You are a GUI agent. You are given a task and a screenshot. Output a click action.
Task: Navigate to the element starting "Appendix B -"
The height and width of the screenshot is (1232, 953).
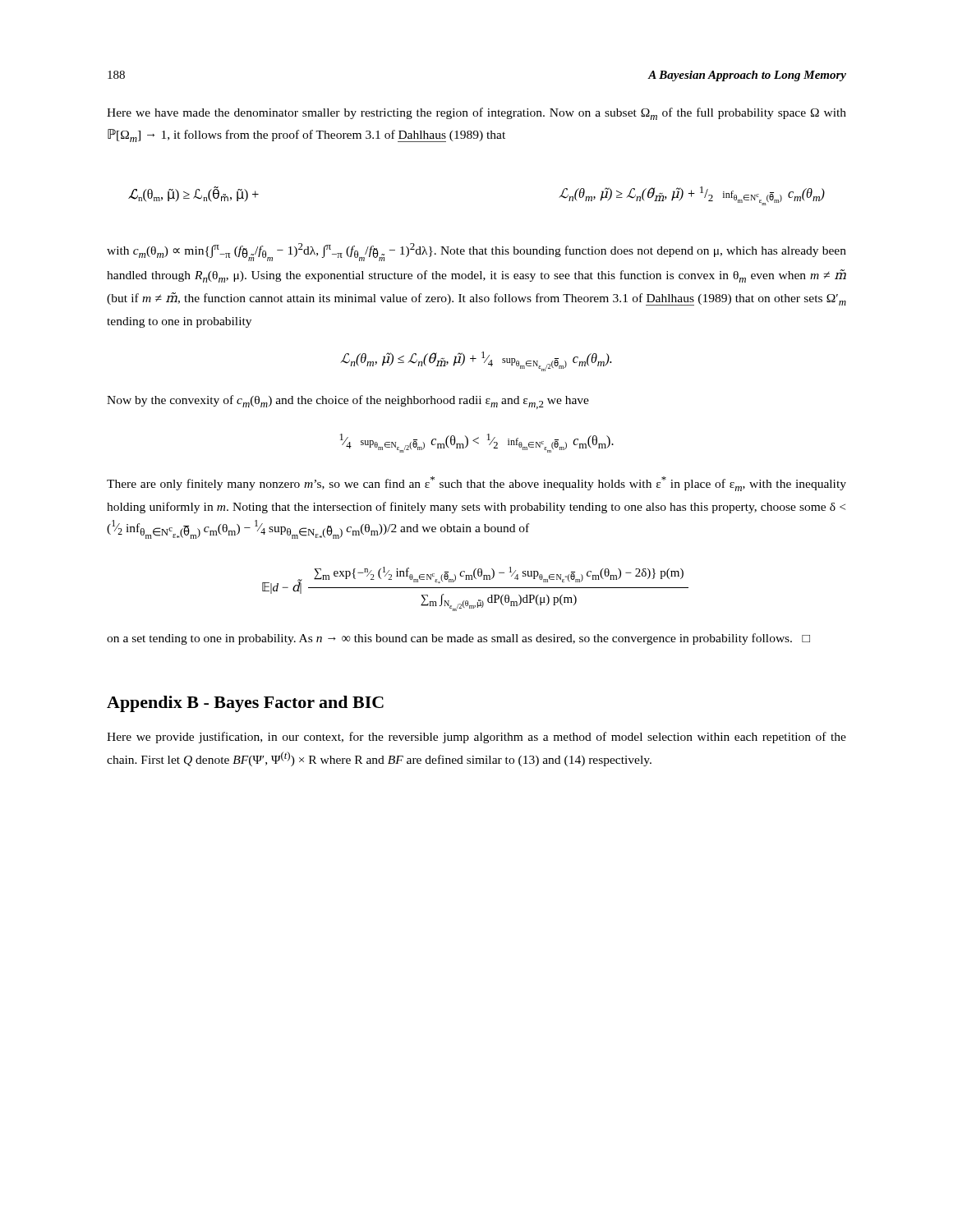[246, 702]
